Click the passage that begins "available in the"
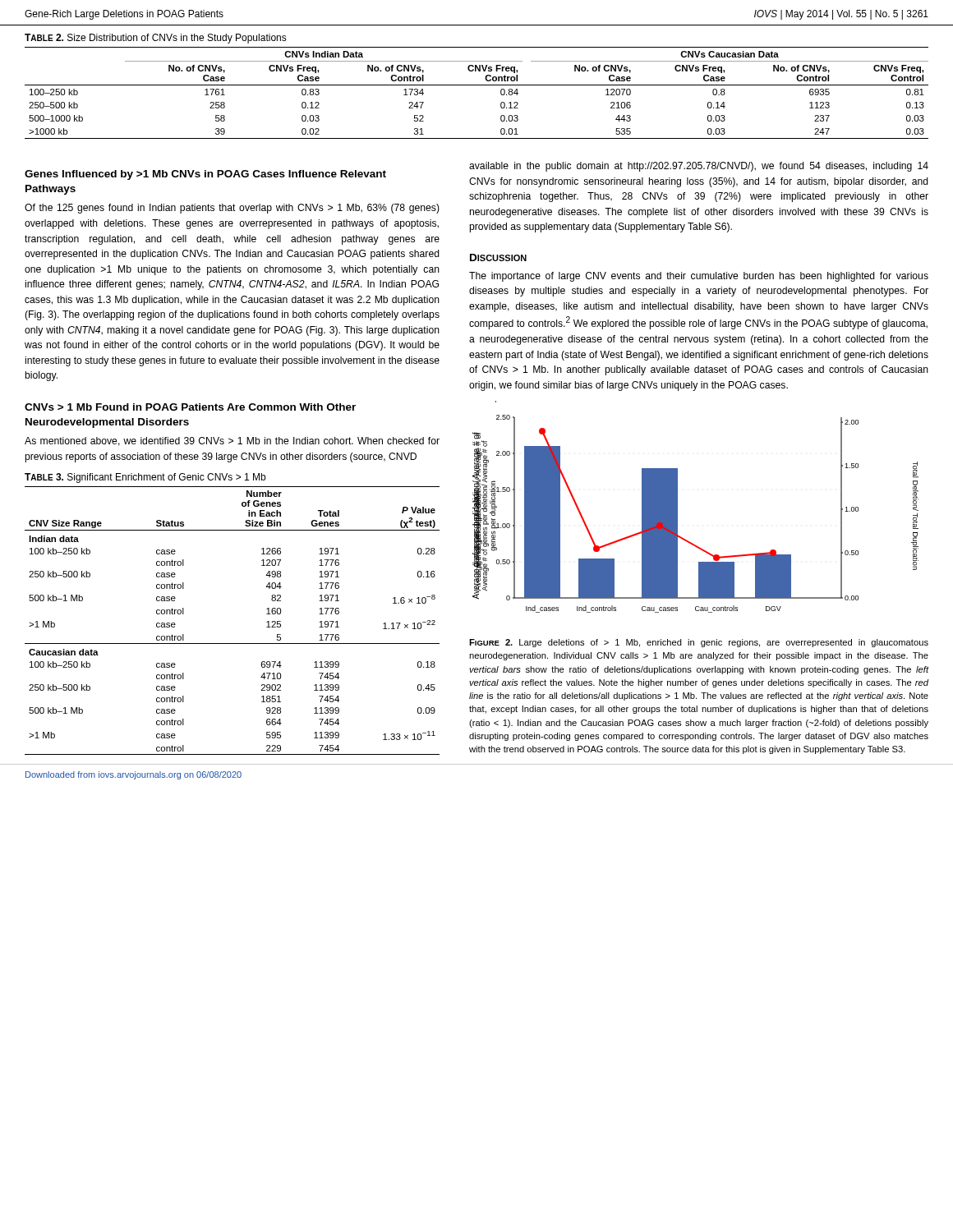 click(699, 196)
